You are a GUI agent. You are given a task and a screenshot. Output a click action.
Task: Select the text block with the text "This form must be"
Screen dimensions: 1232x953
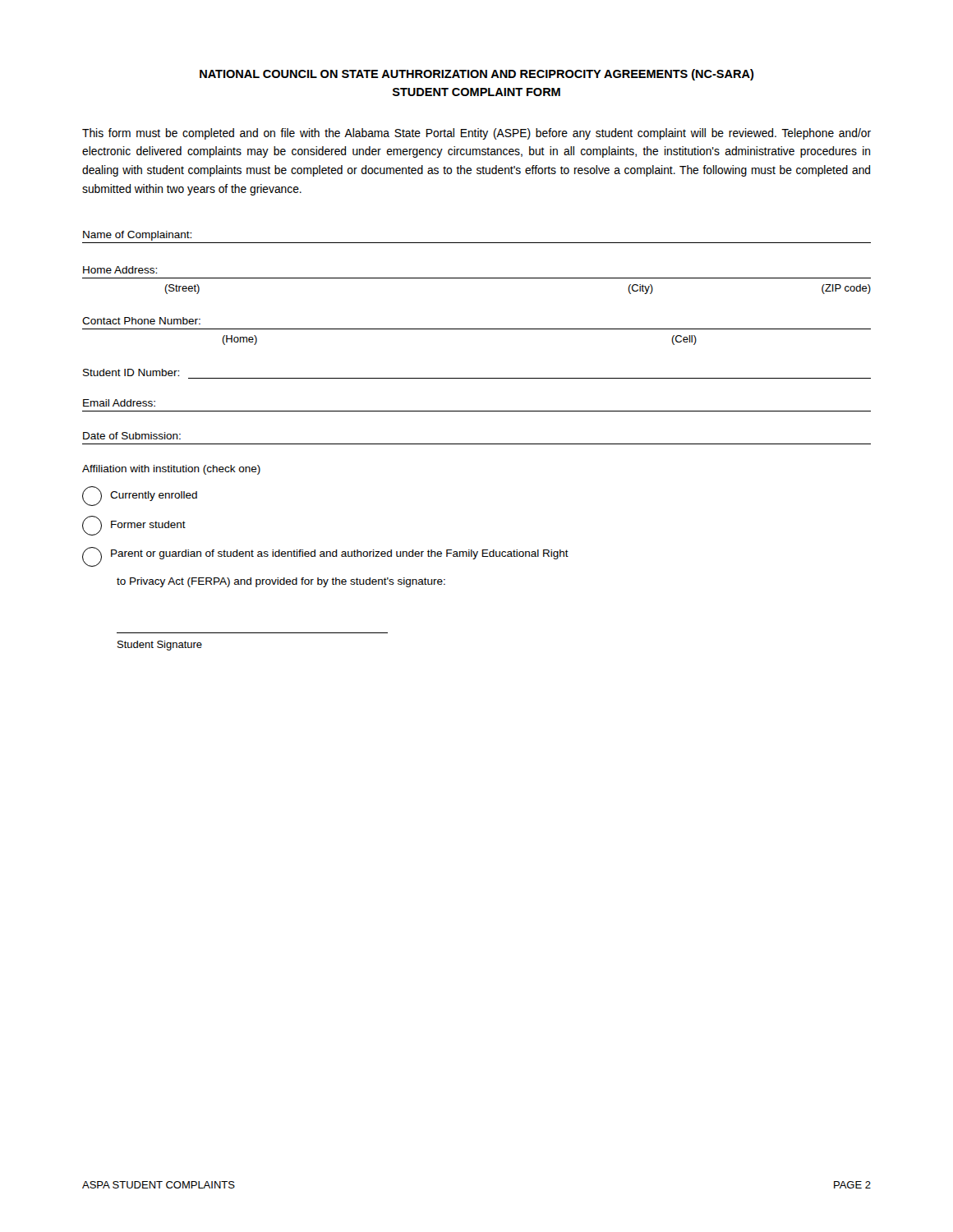point(476,161)
